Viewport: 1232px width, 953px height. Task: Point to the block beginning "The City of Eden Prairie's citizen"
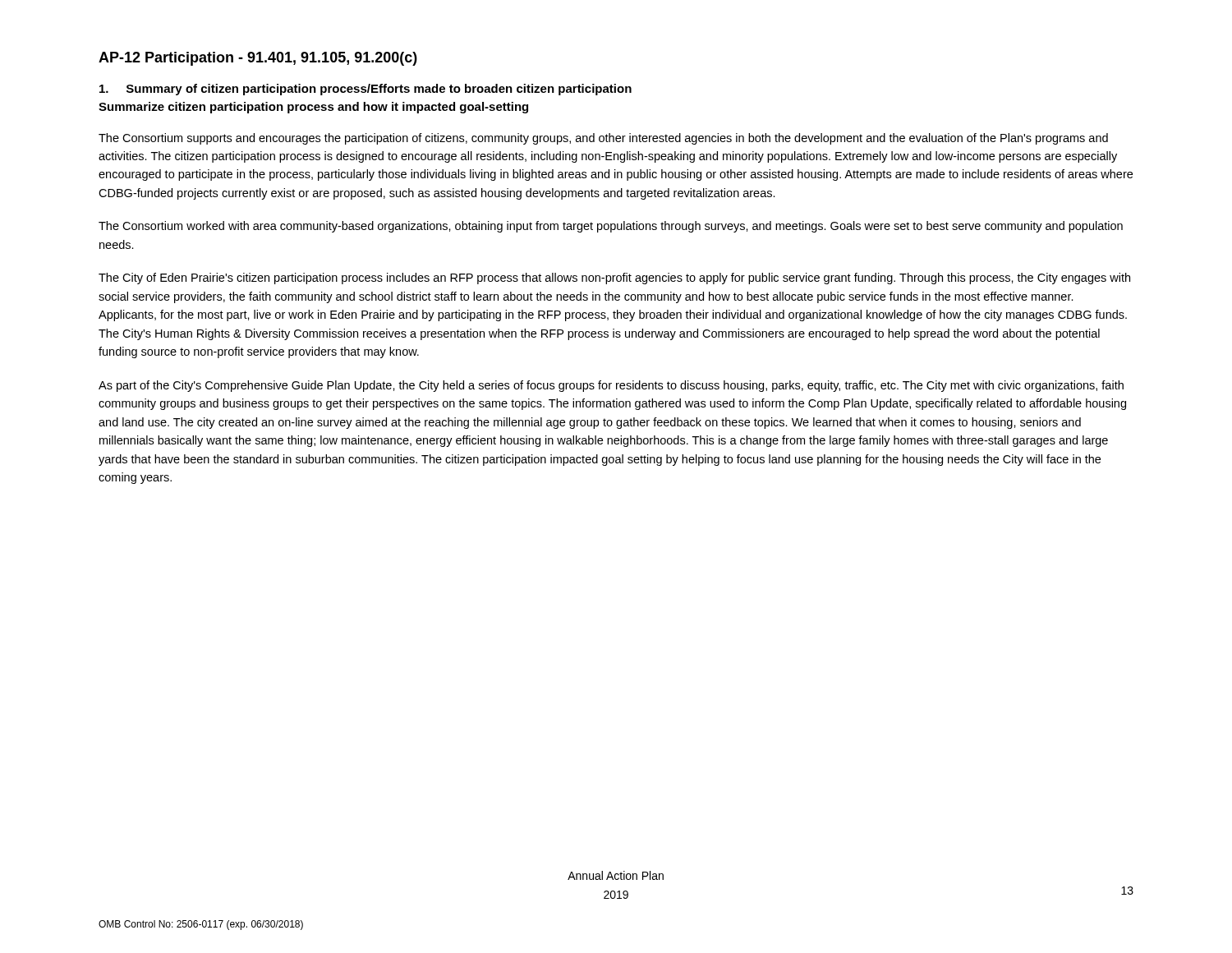pos(615,315)
